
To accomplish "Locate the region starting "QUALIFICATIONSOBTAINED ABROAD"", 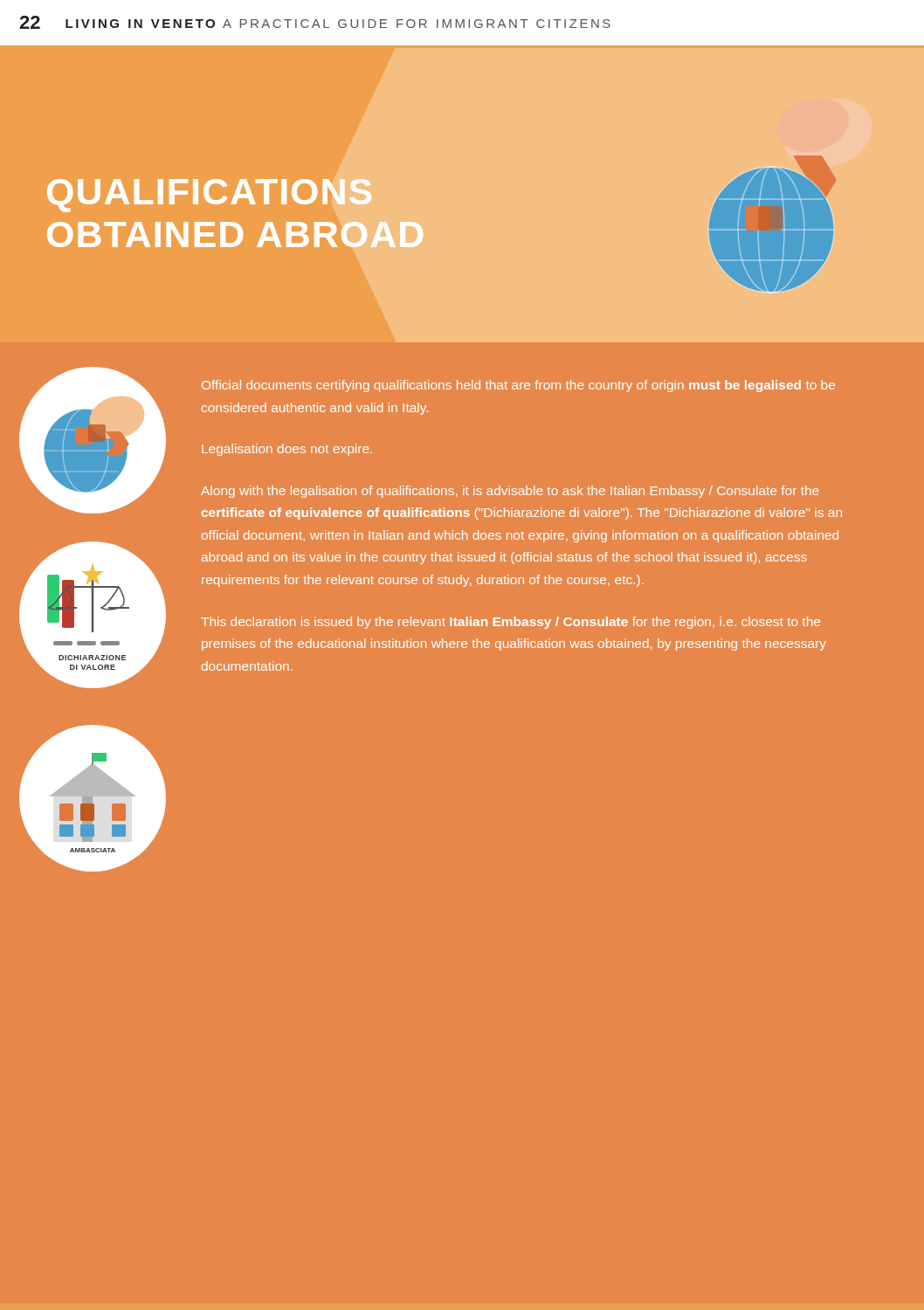I will tap(236, 213).
